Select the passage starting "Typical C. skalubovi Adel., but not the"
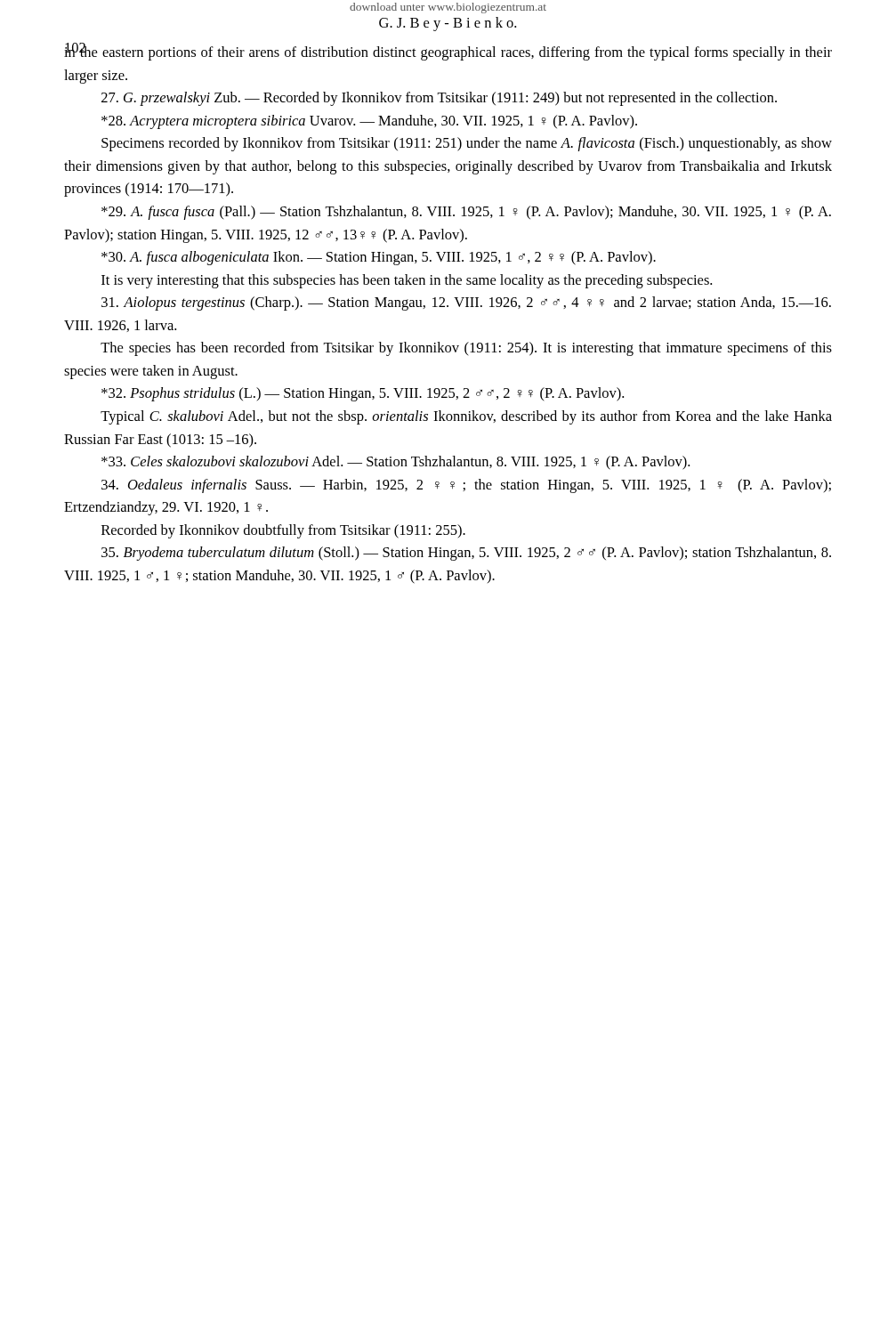Viewport: 896px width, 1335px height. [x=448, y=428]
